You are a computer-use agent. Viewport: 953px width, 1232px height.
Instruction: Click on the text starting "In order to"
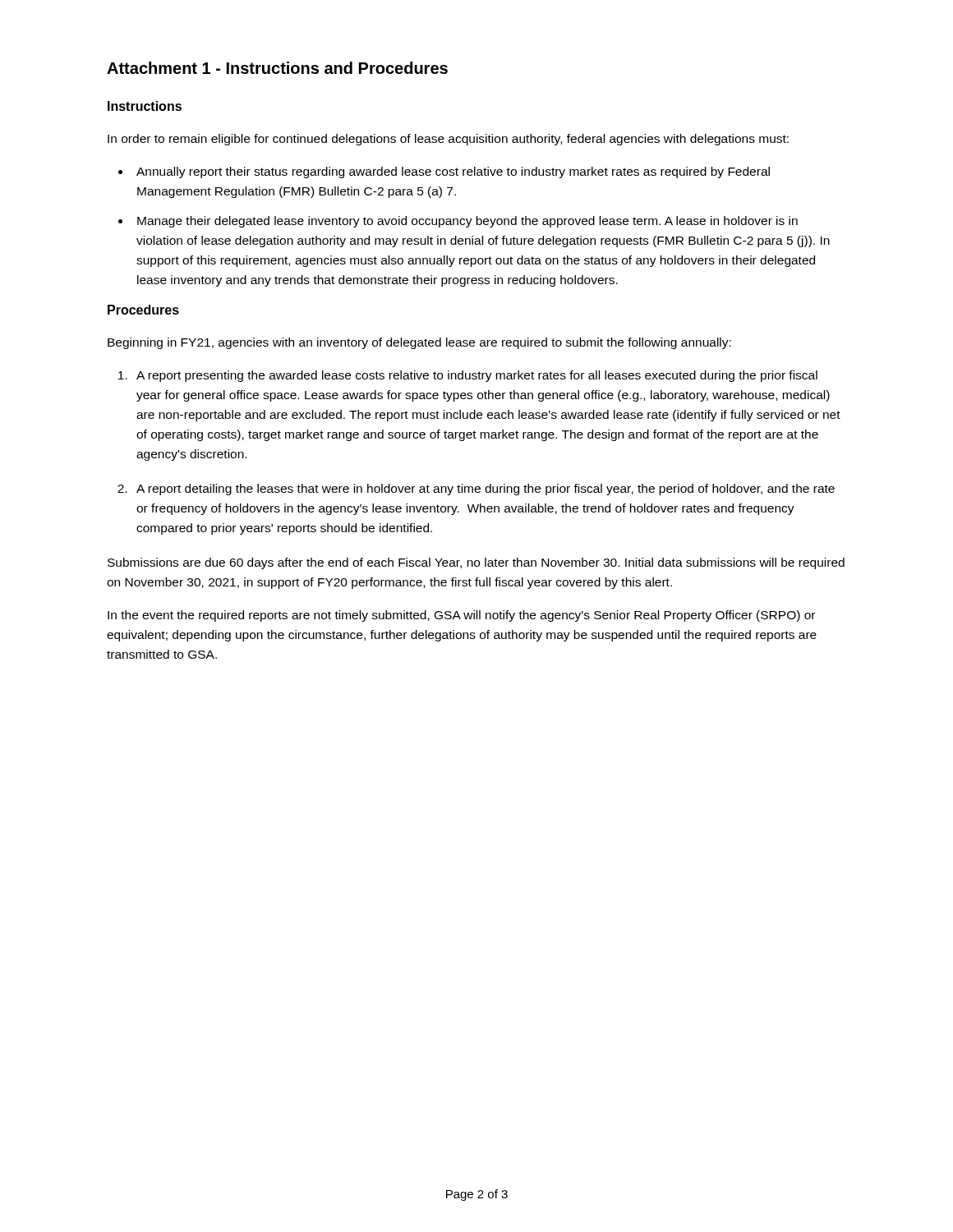448,138
